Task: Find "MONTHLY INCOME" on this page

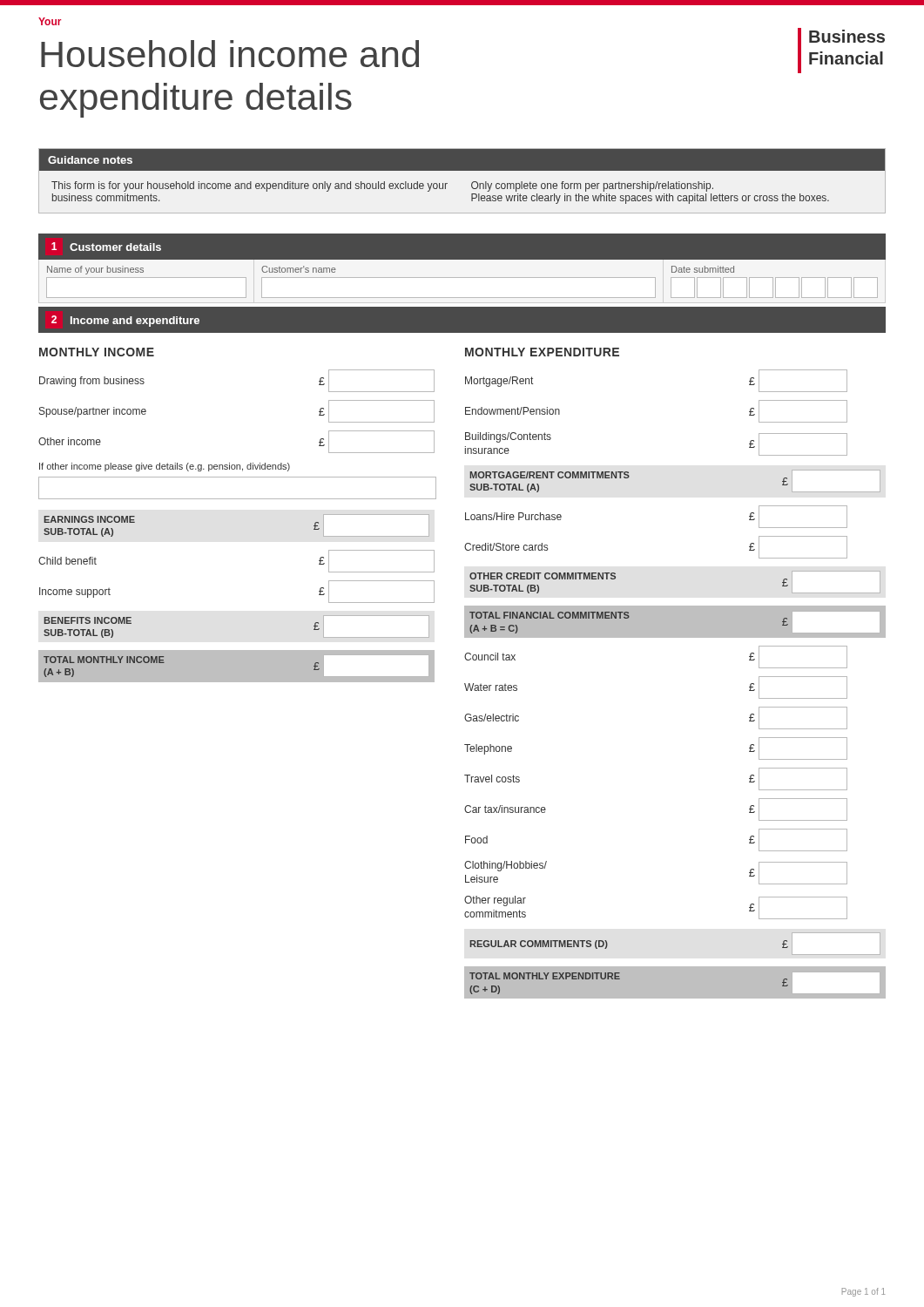Action: point(96,352)
